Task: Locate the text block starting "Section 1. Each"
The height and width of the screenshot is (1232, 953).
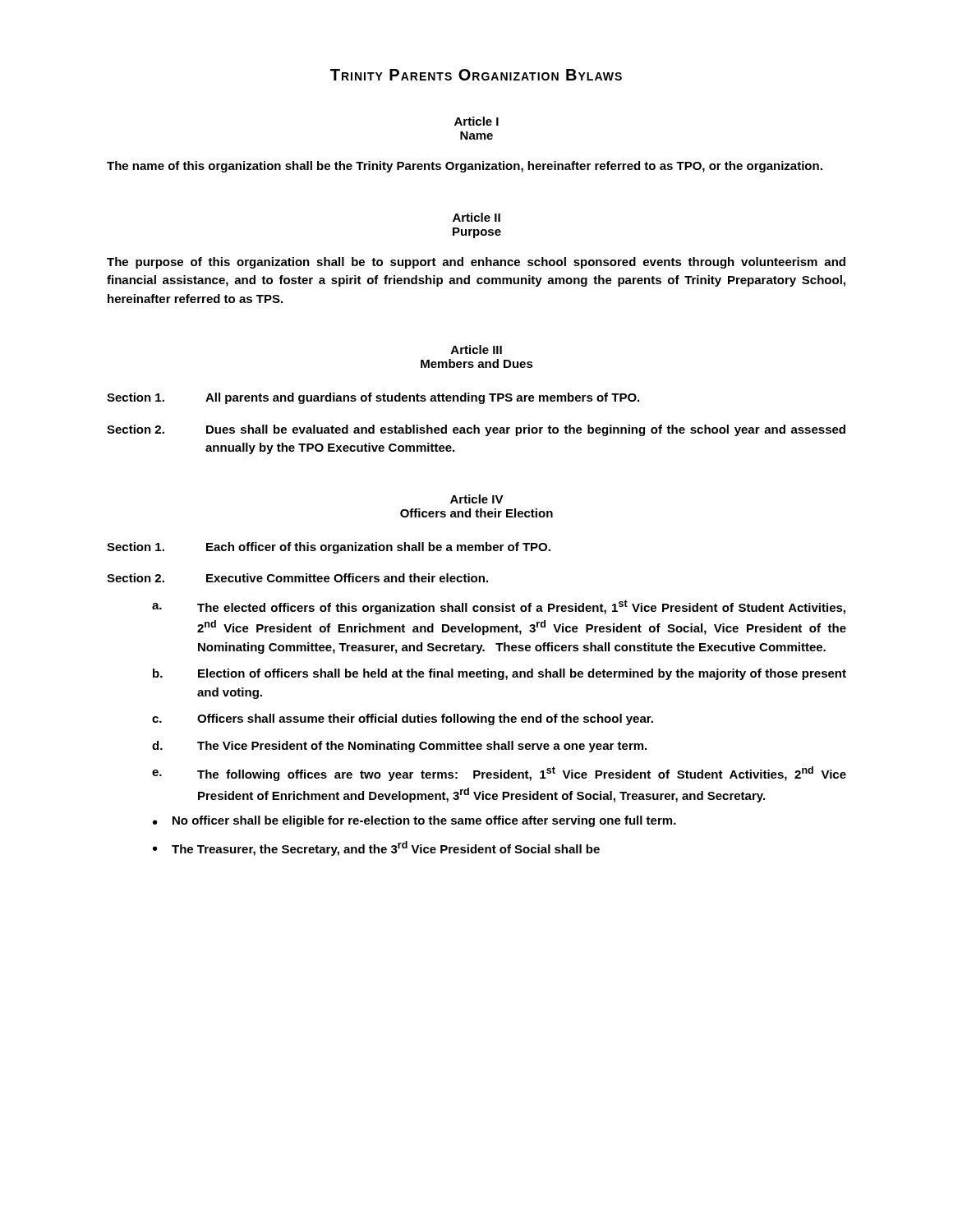Action: point(476,547)
